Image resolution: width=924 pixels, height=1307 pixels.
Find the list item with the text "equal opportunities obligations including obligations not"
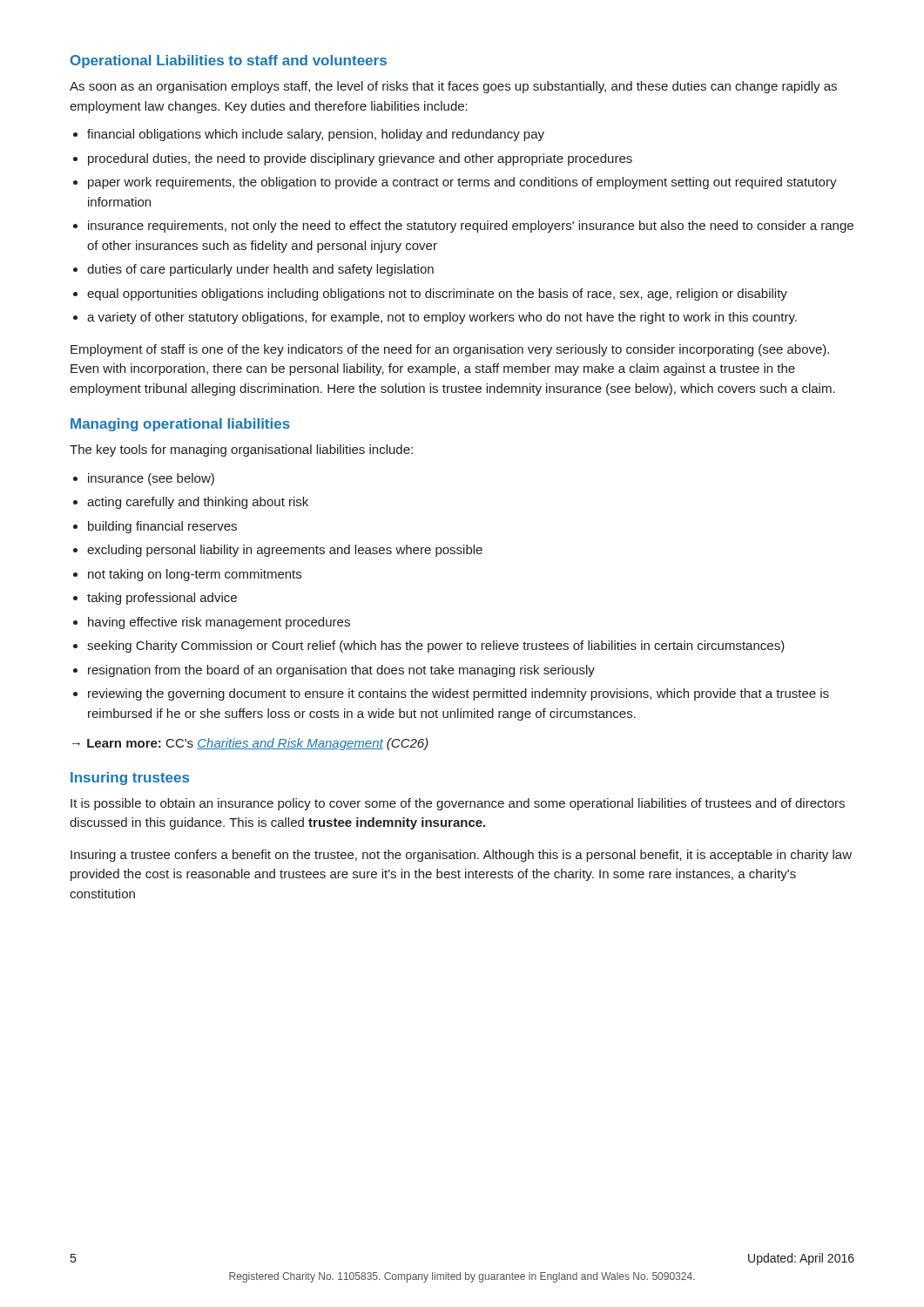[471, 293]
